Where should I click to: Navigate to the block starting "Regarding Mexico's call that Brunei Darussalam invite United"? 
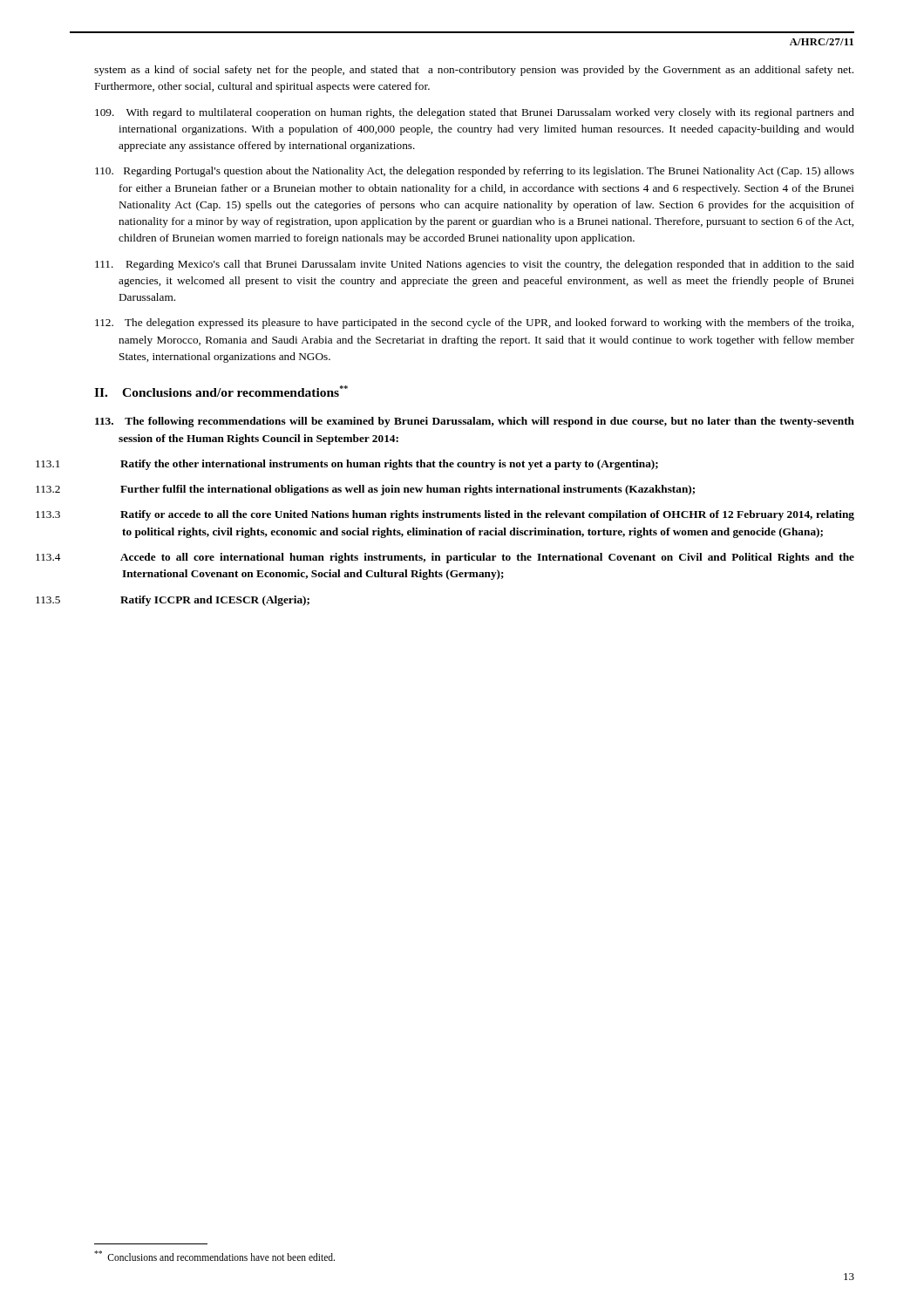(x=474, y=280)
